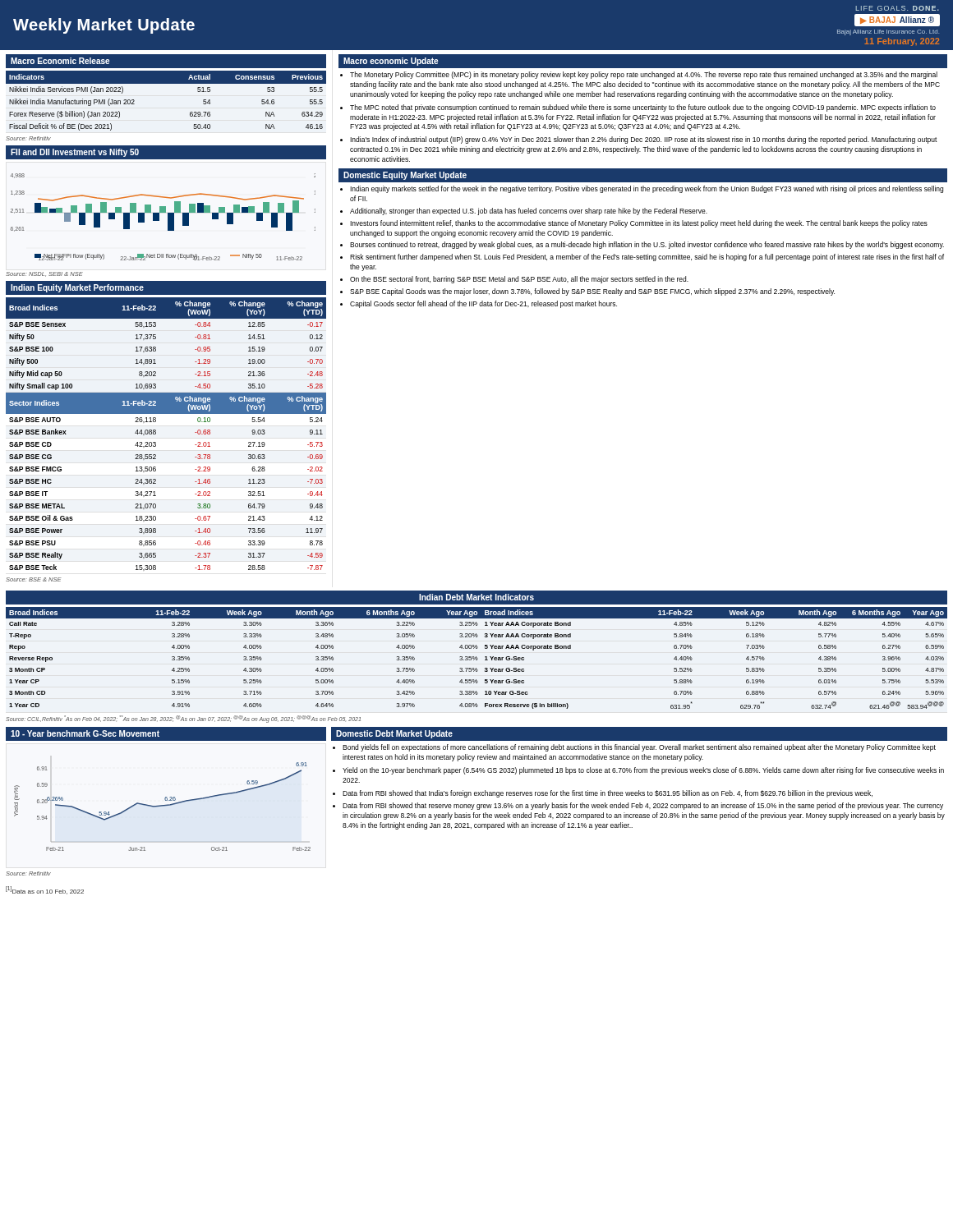Find the line chart

[x=166, y=806]
